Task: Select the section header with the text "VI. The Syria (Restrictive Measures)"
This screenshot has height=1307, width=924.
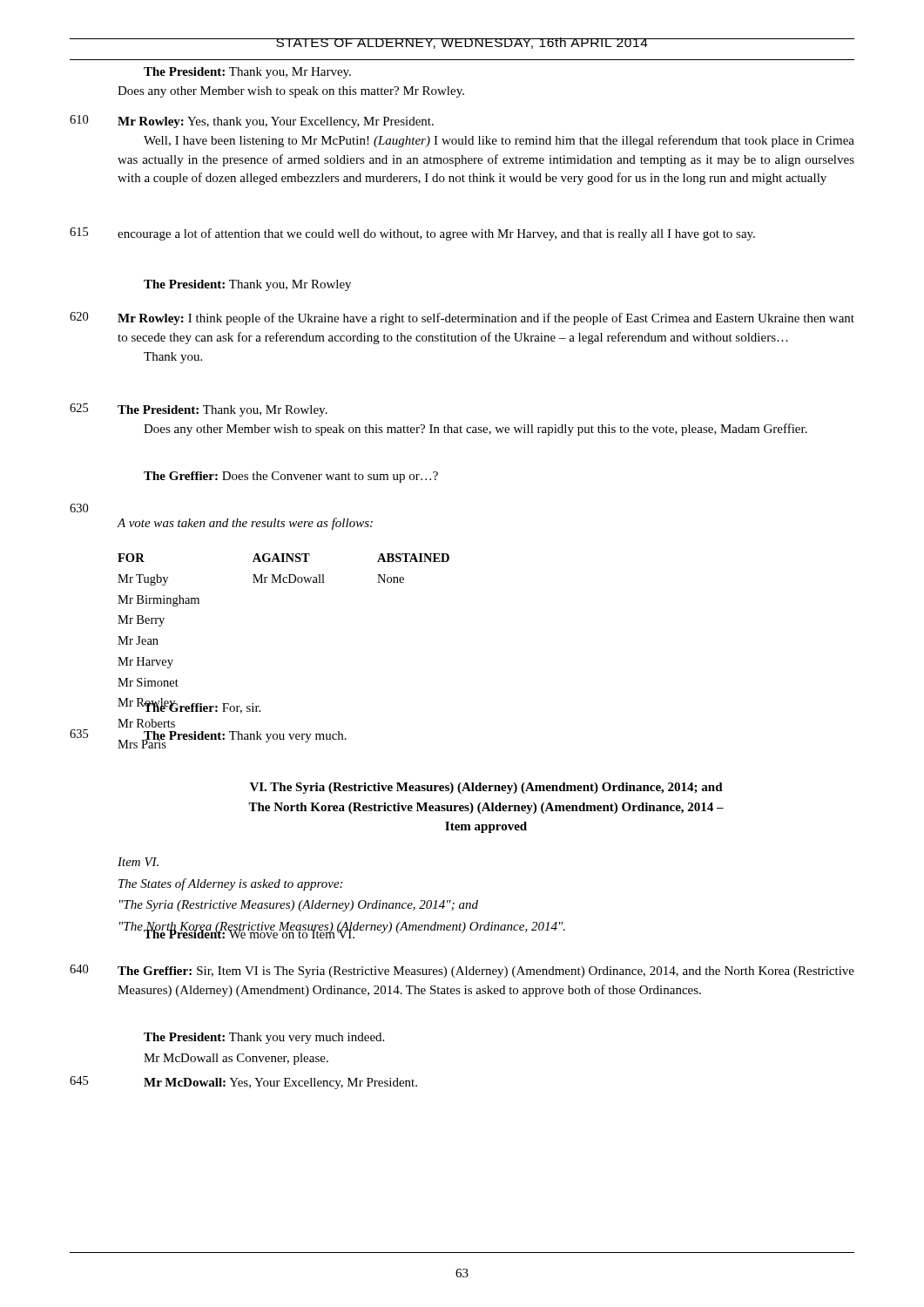Action: [x=486, y=807]
